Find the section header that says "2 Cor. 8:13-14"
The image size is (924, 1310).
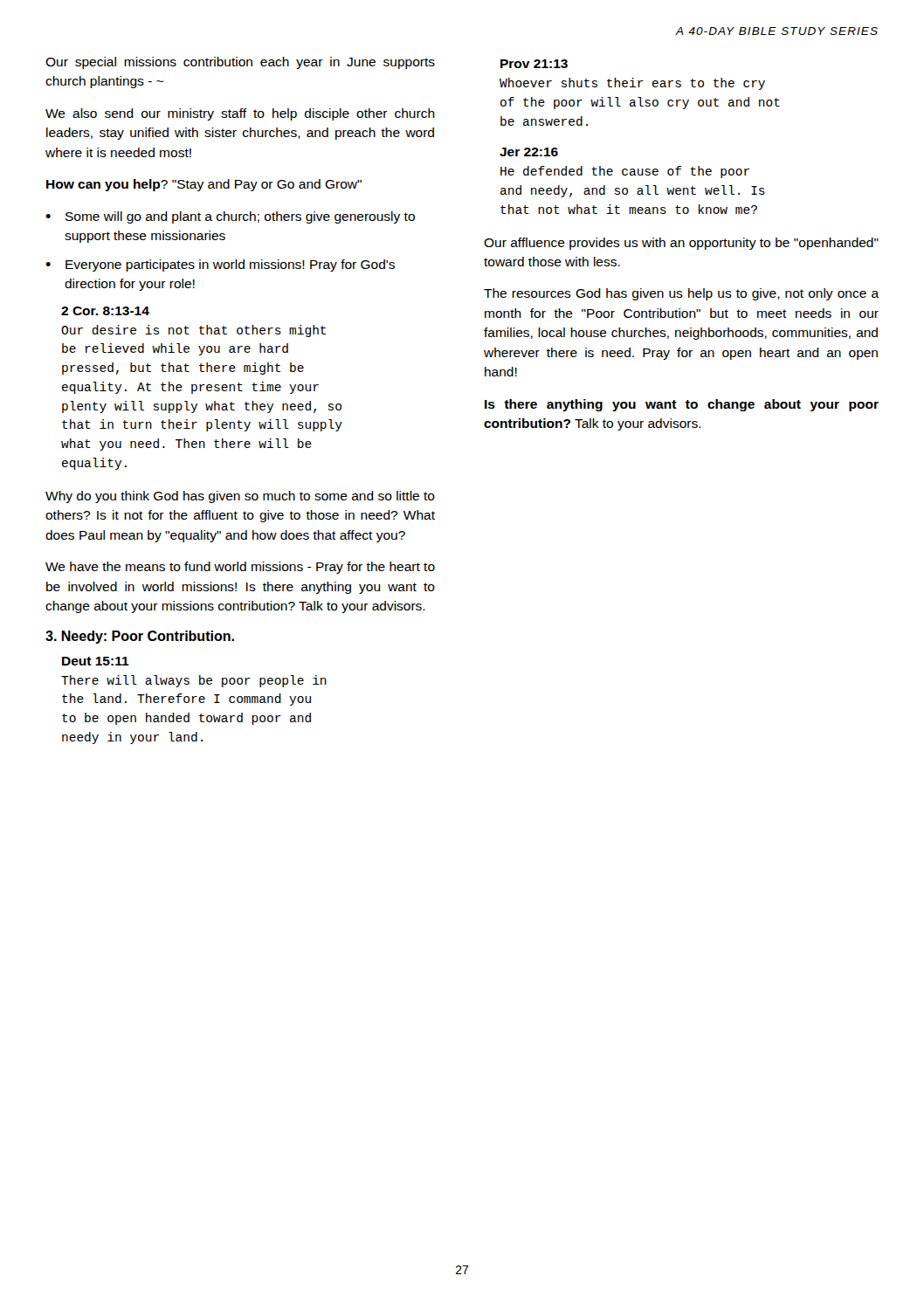tap(105, 310)
